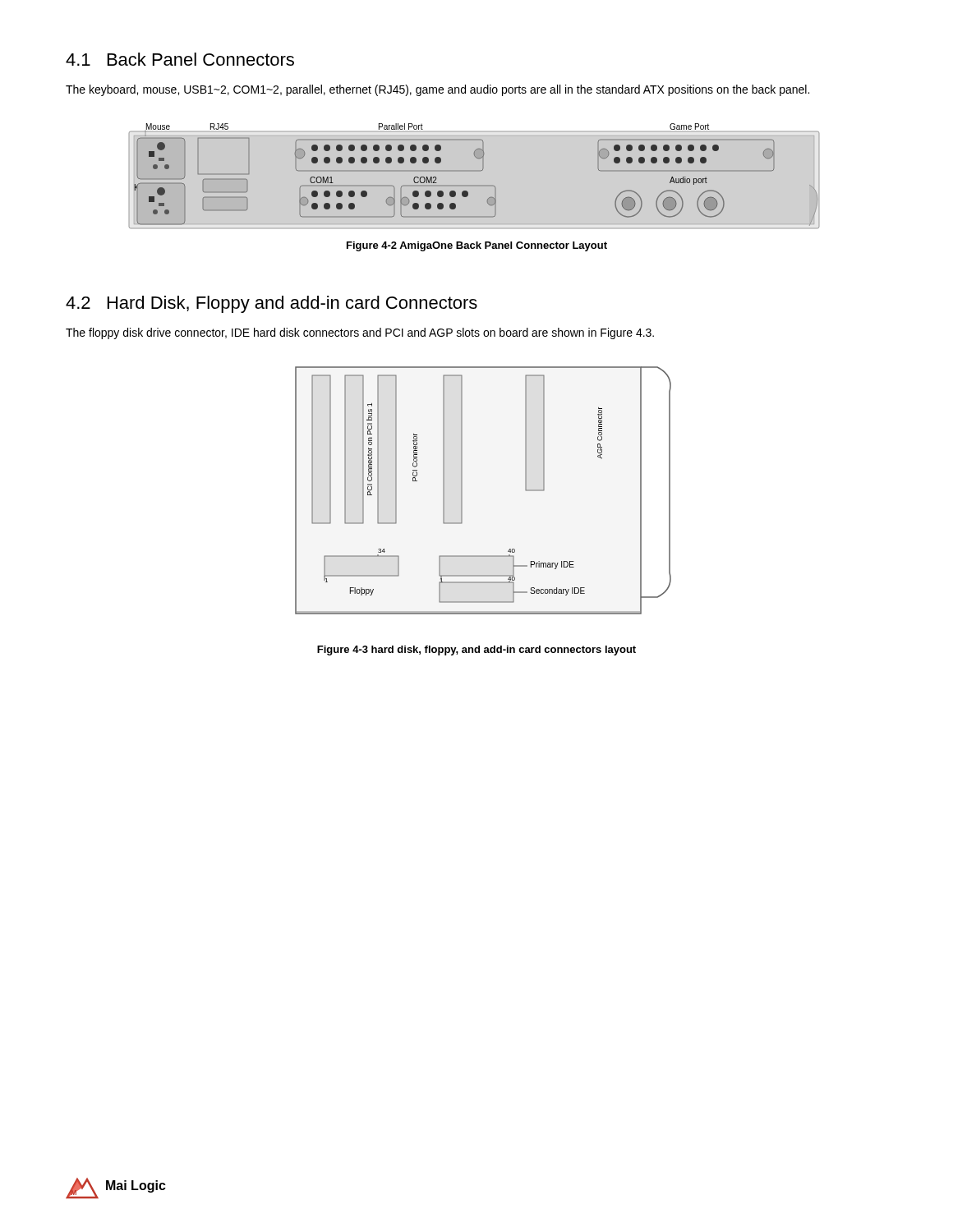This screenshot has height=1232, width=953.
Task: Click on the caption that says "Figure 4-3 hard disk,"
Action: pyautogui.click(x=476, y=649)
